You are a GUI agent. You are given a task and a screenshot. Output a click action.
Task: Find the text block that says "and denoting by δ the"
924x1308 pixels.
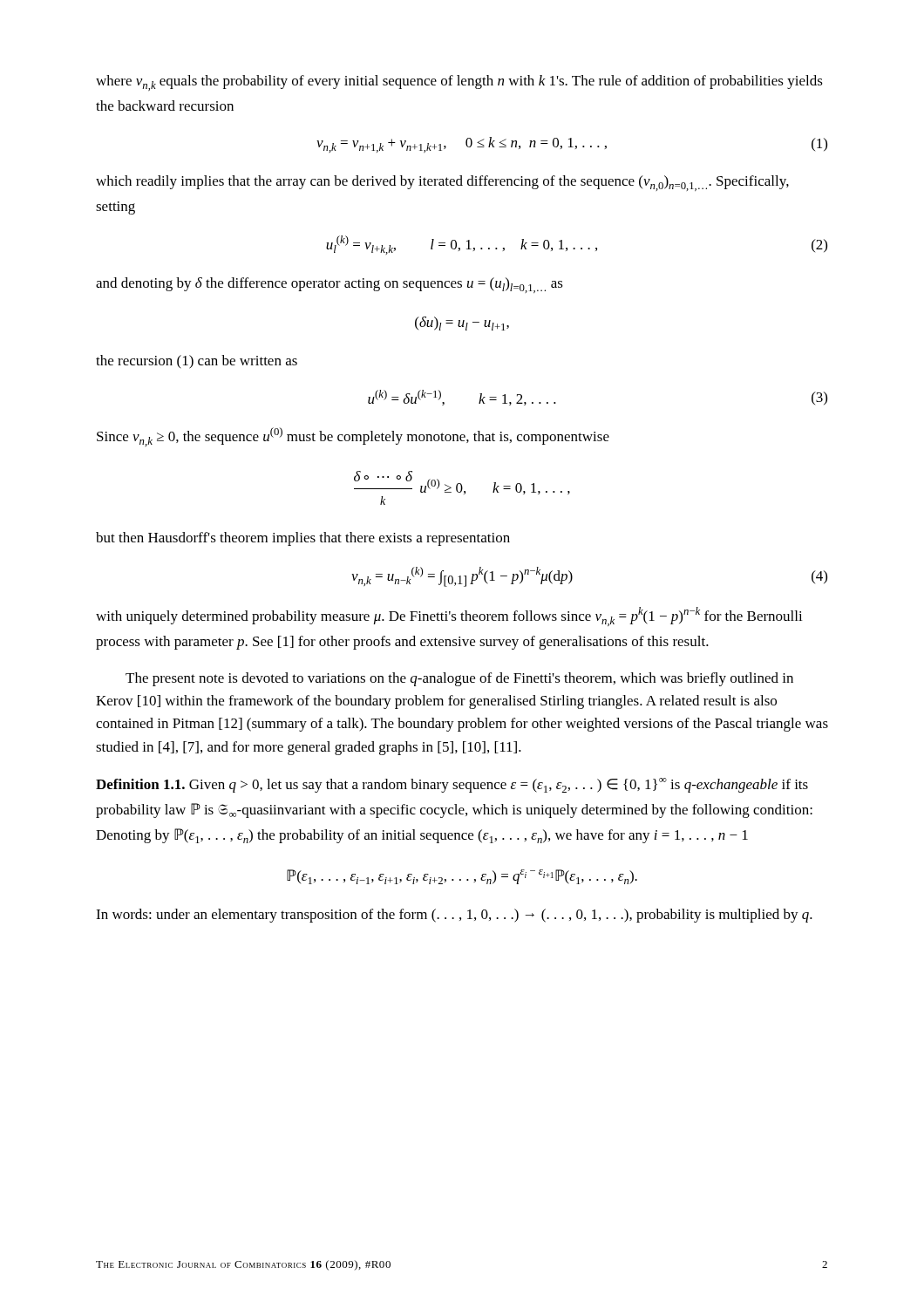(329, 285)
